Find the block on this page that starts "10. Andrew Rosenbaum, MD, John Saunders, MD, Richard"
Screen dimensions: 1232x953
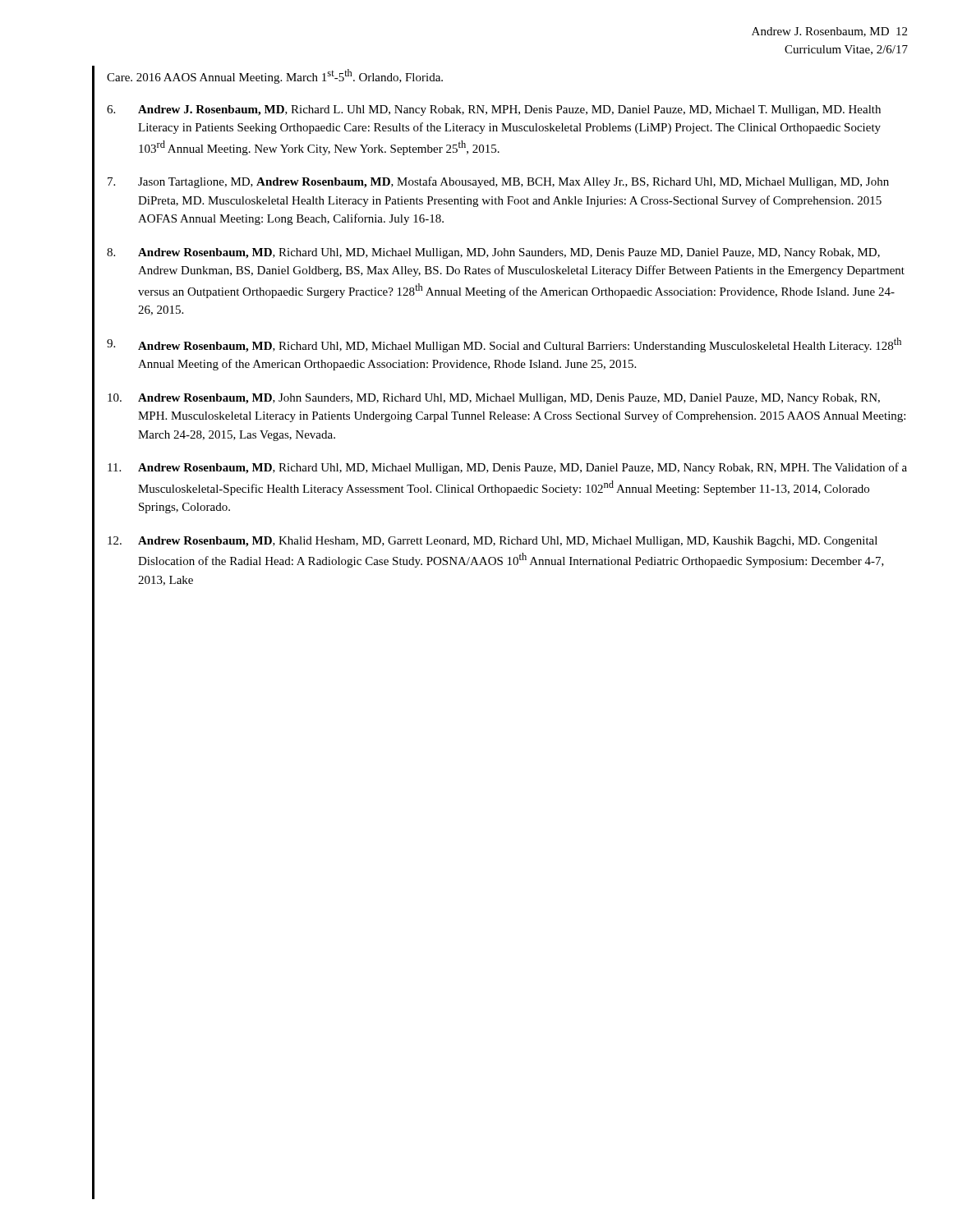point(507,416)
